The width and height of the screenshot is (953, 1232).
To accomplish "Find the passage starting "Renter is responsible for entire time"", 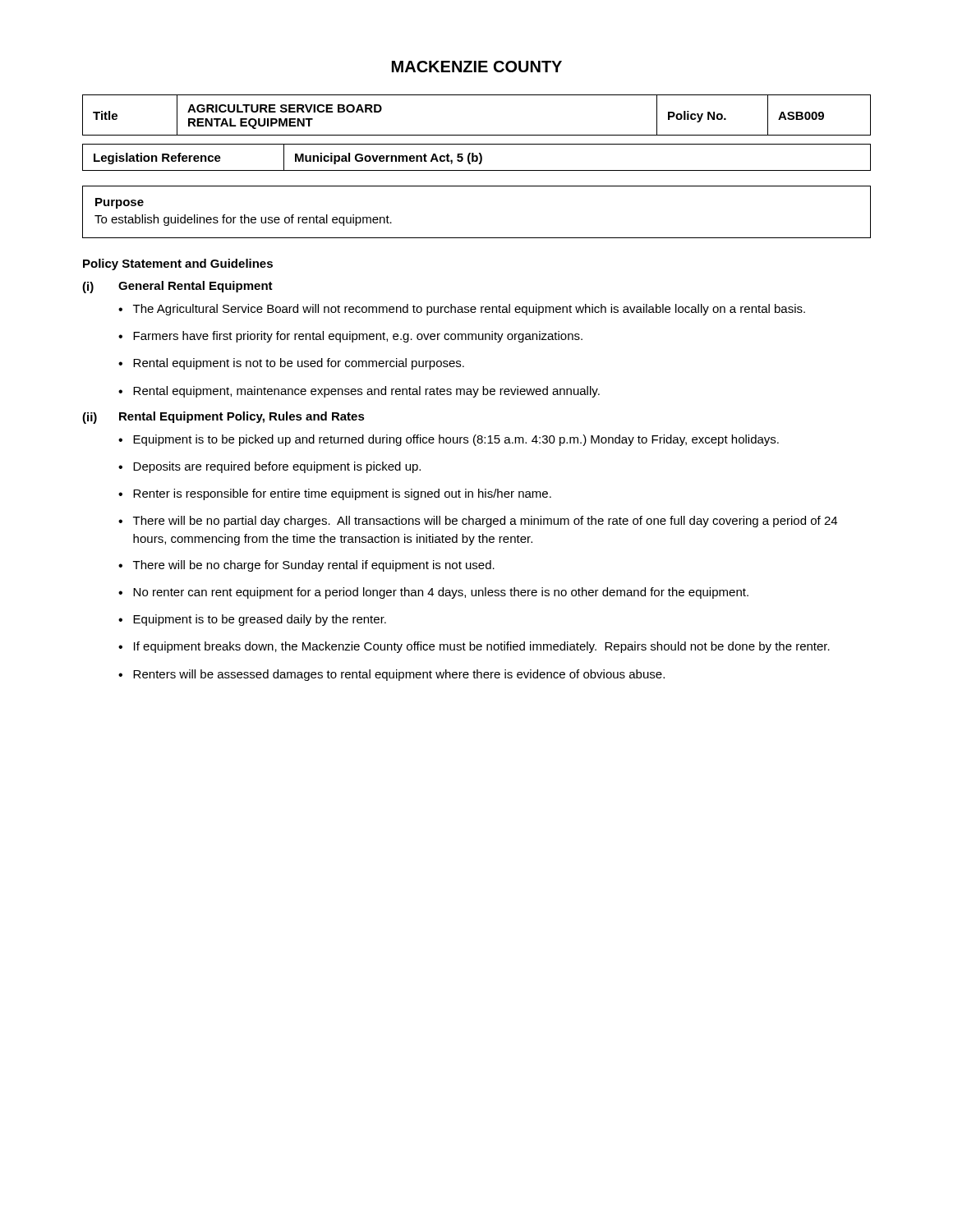I will (x=342, y=494).
